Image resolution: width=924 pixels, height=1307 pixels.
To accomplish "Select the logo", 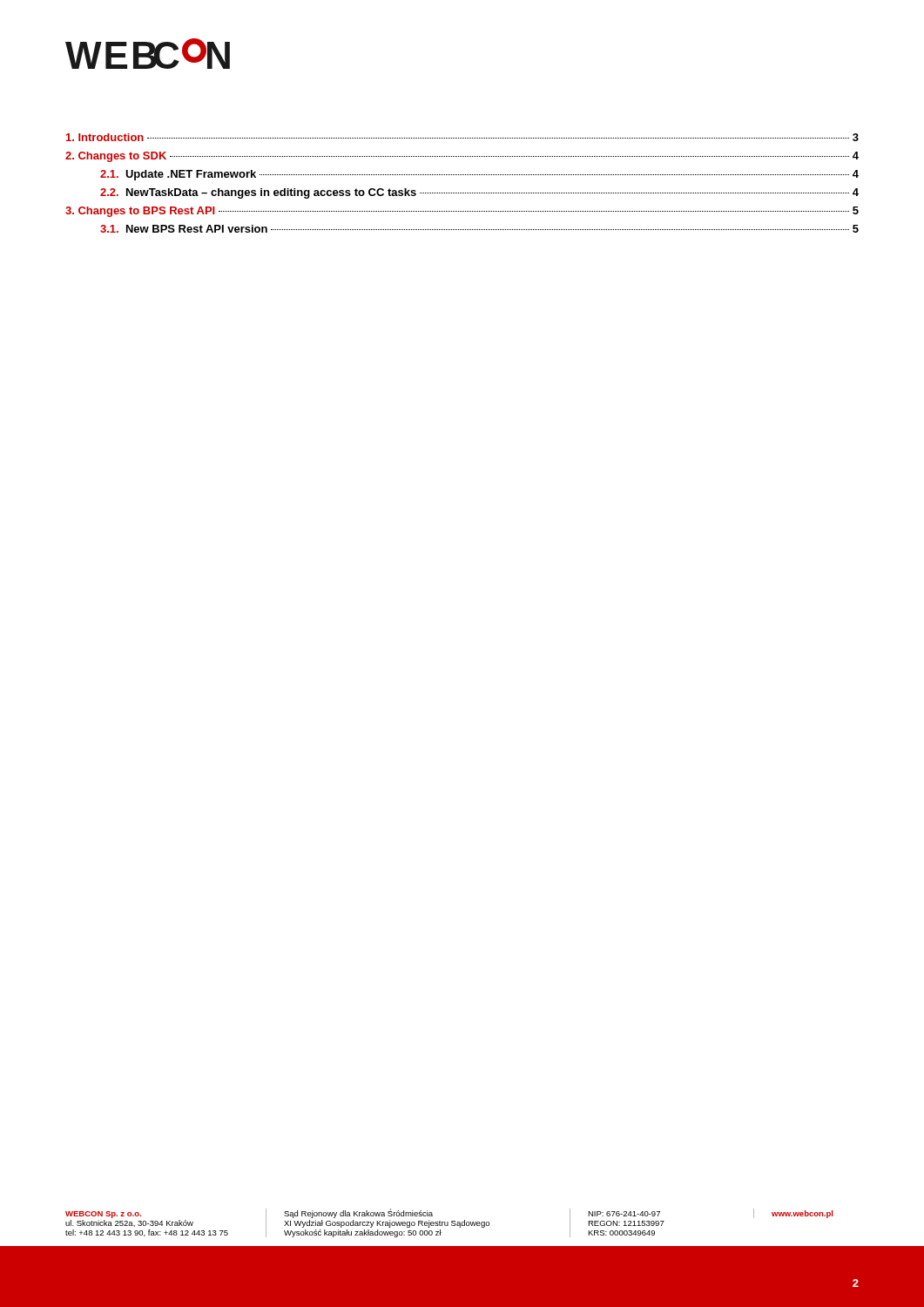I will 157,56.
